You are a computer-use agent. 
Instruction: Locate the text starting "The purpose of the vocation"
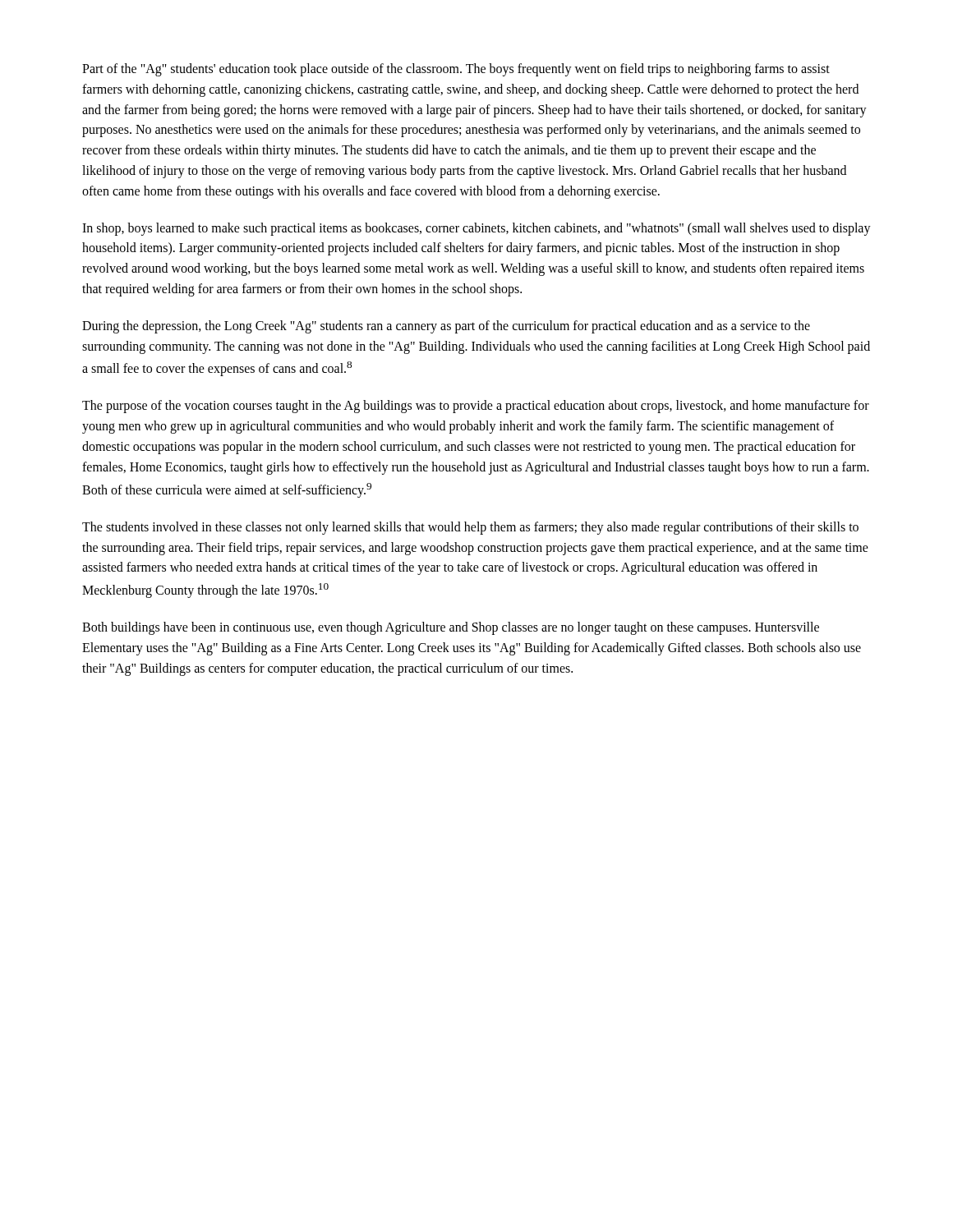click(x=476, y=448)
